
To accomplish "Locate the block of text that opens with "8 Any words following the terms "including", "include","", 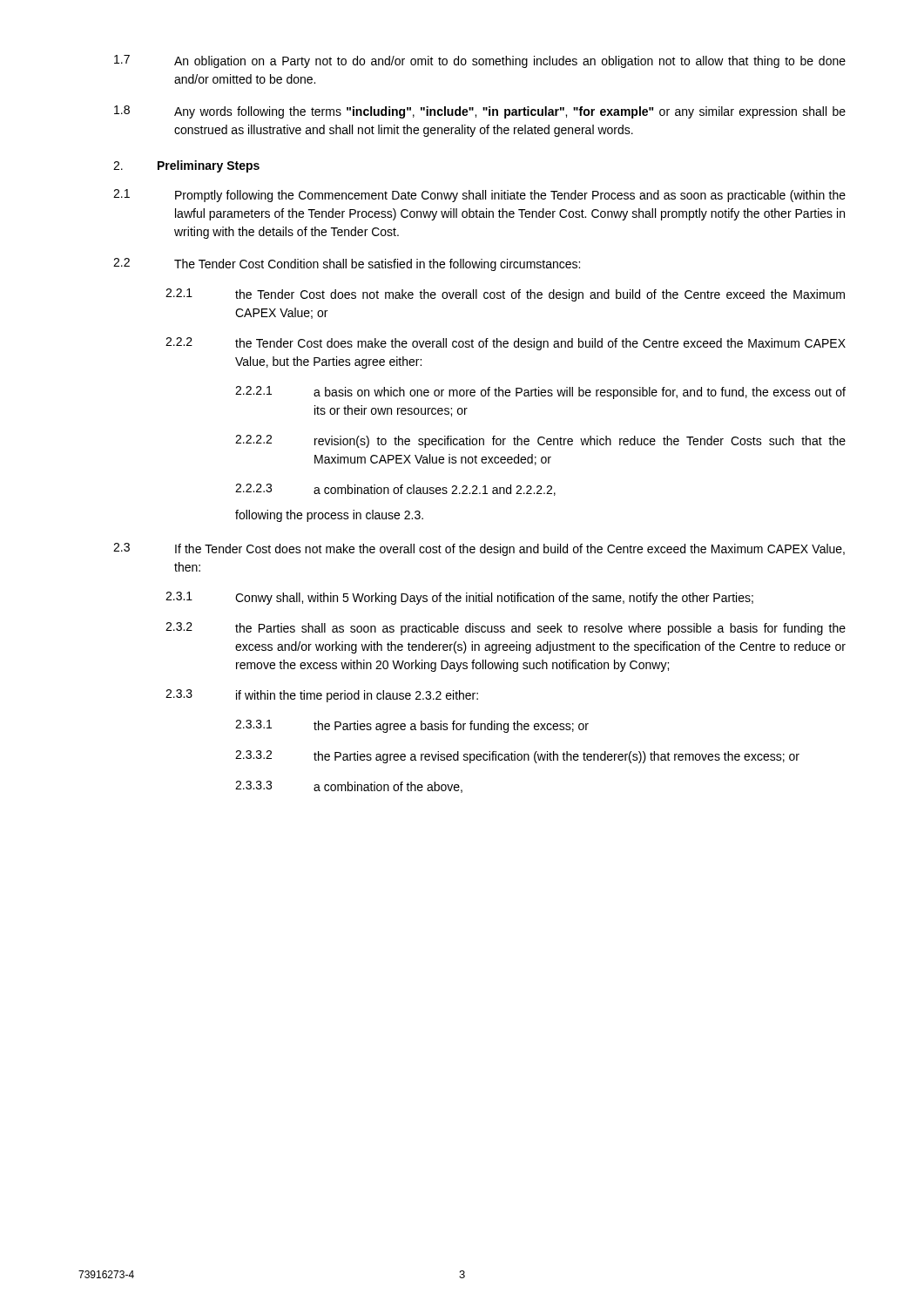I will point(479,121).
